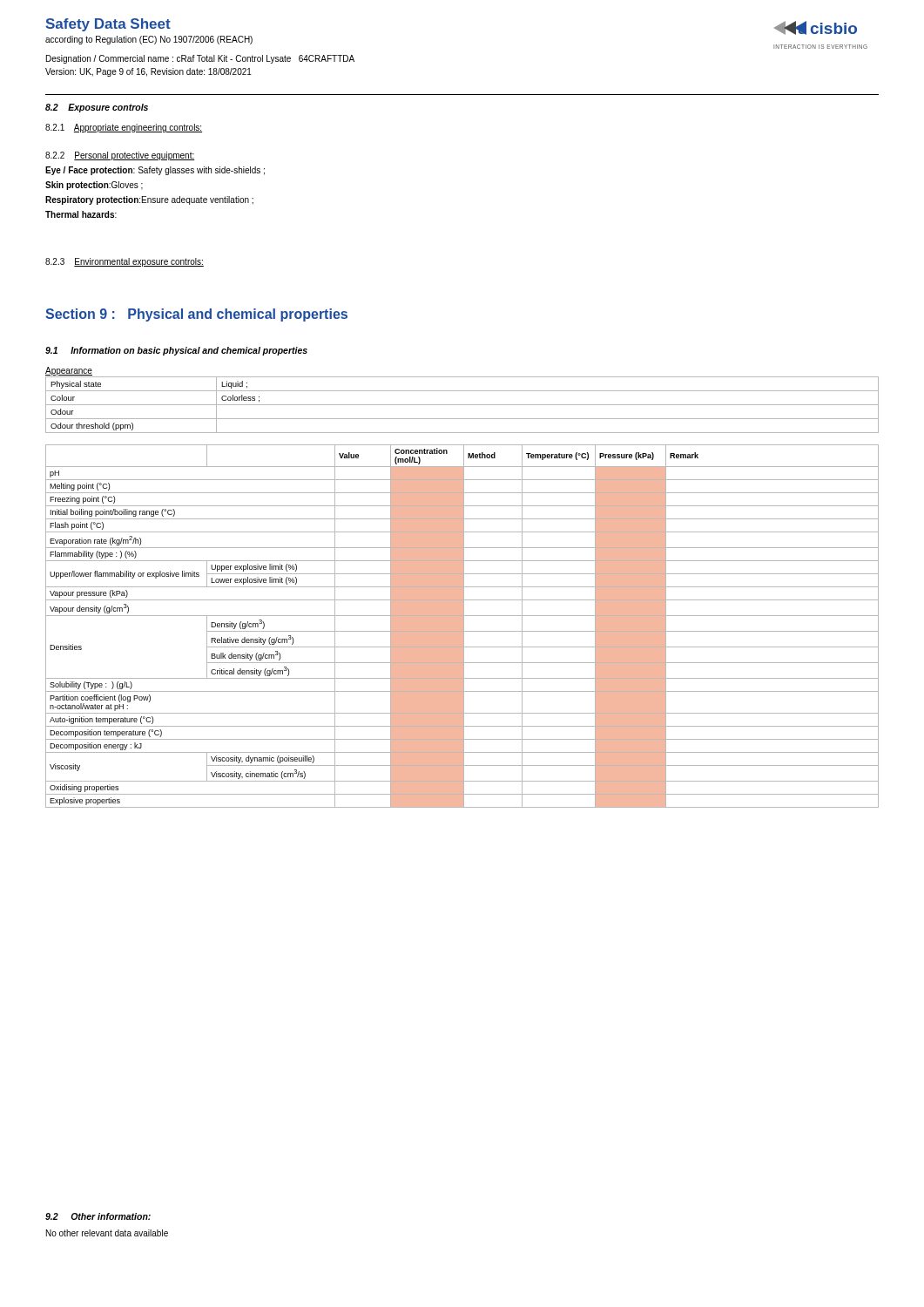Screen dimensions: 1307x924
Task: Find the text block with the text "Designation / Commercial name :"
Action: [x=200, y=65]
